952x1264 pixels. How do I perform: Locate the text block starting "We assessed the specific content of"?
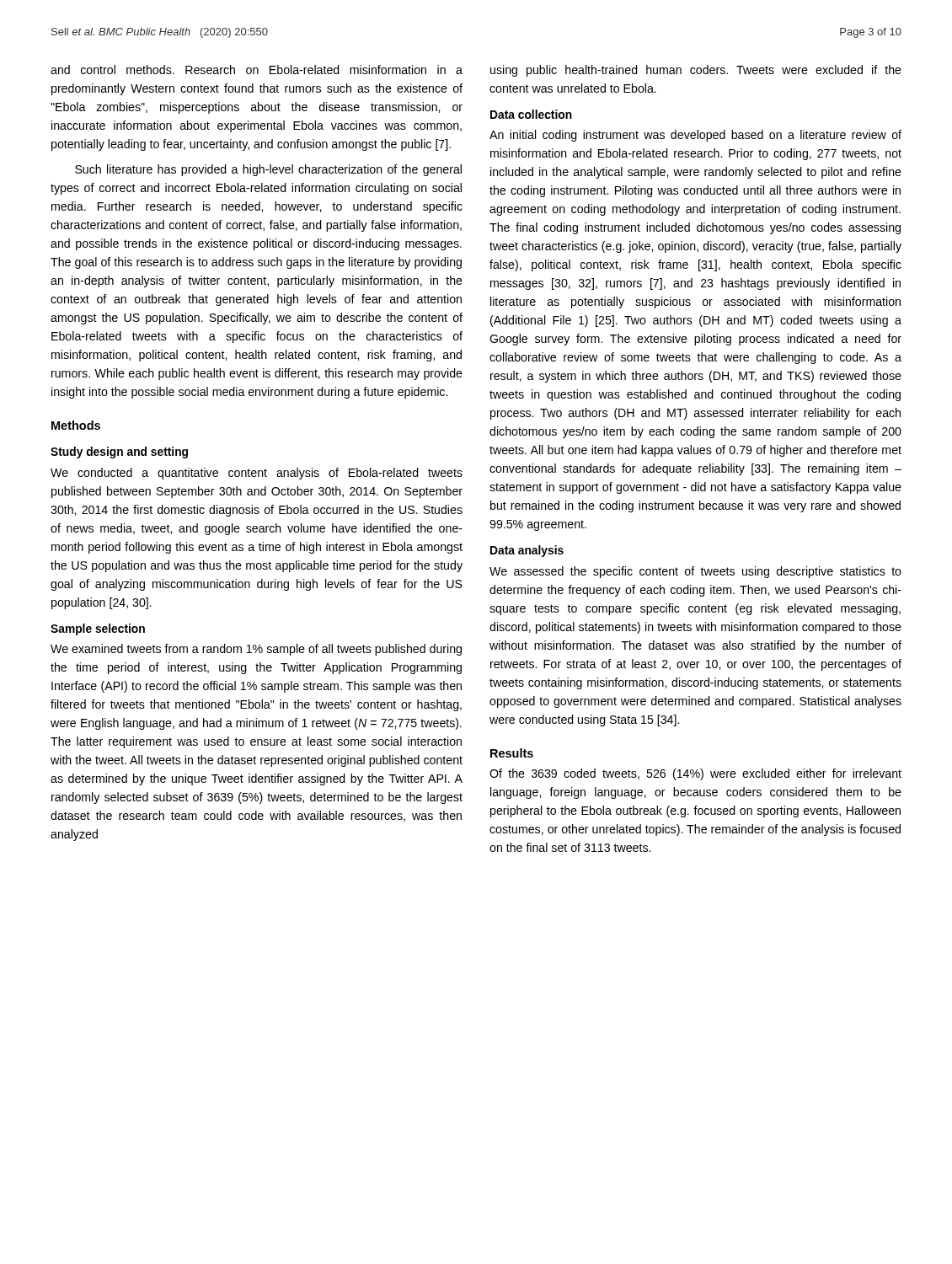pos(695,645)
